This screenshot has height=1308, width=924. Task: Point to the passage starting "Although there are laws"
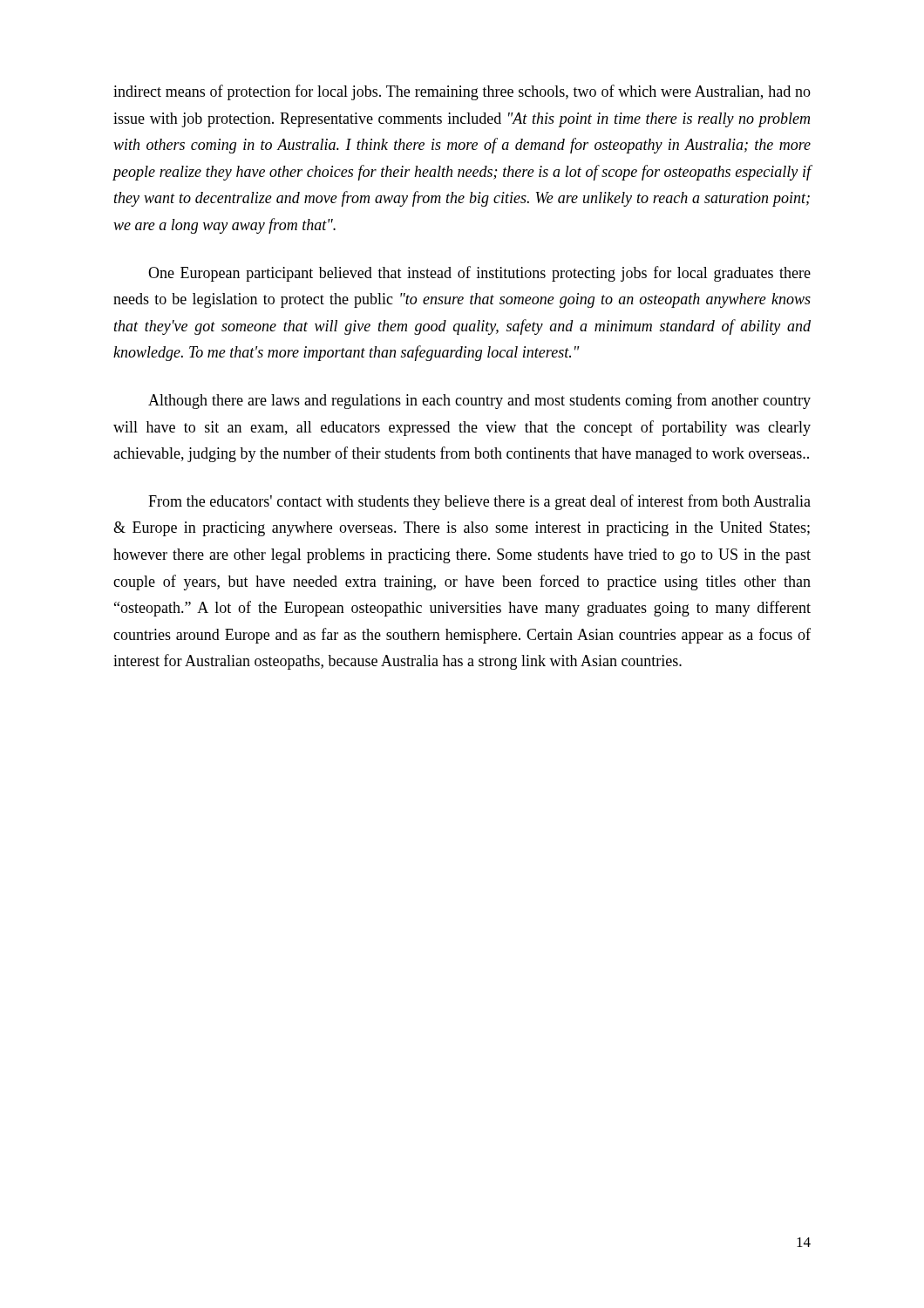pyautogui.click(x=462, y=427)
